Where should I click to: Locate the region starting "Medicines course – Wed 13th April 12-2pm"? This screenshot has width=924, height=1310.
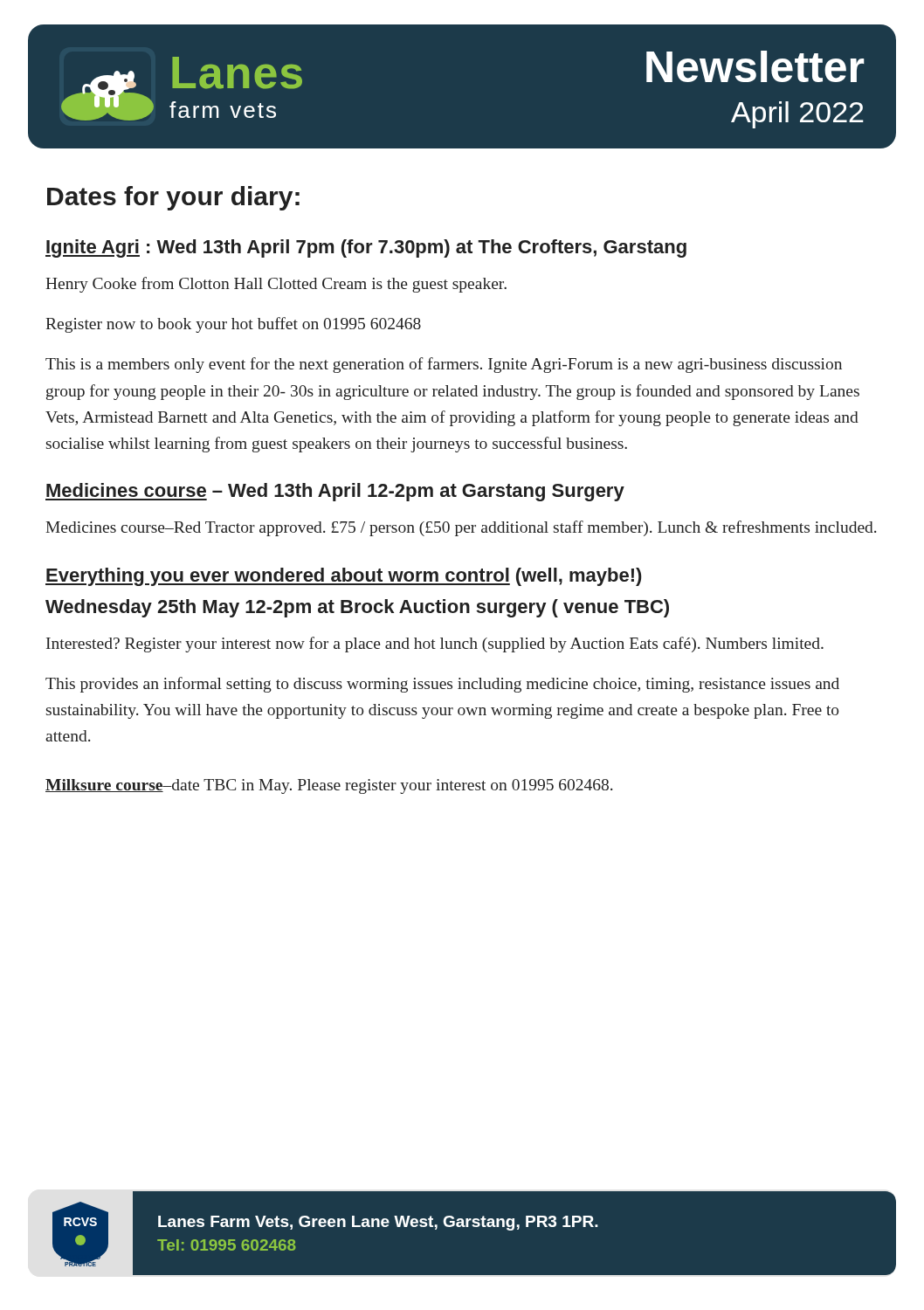(x=462, y=491)
